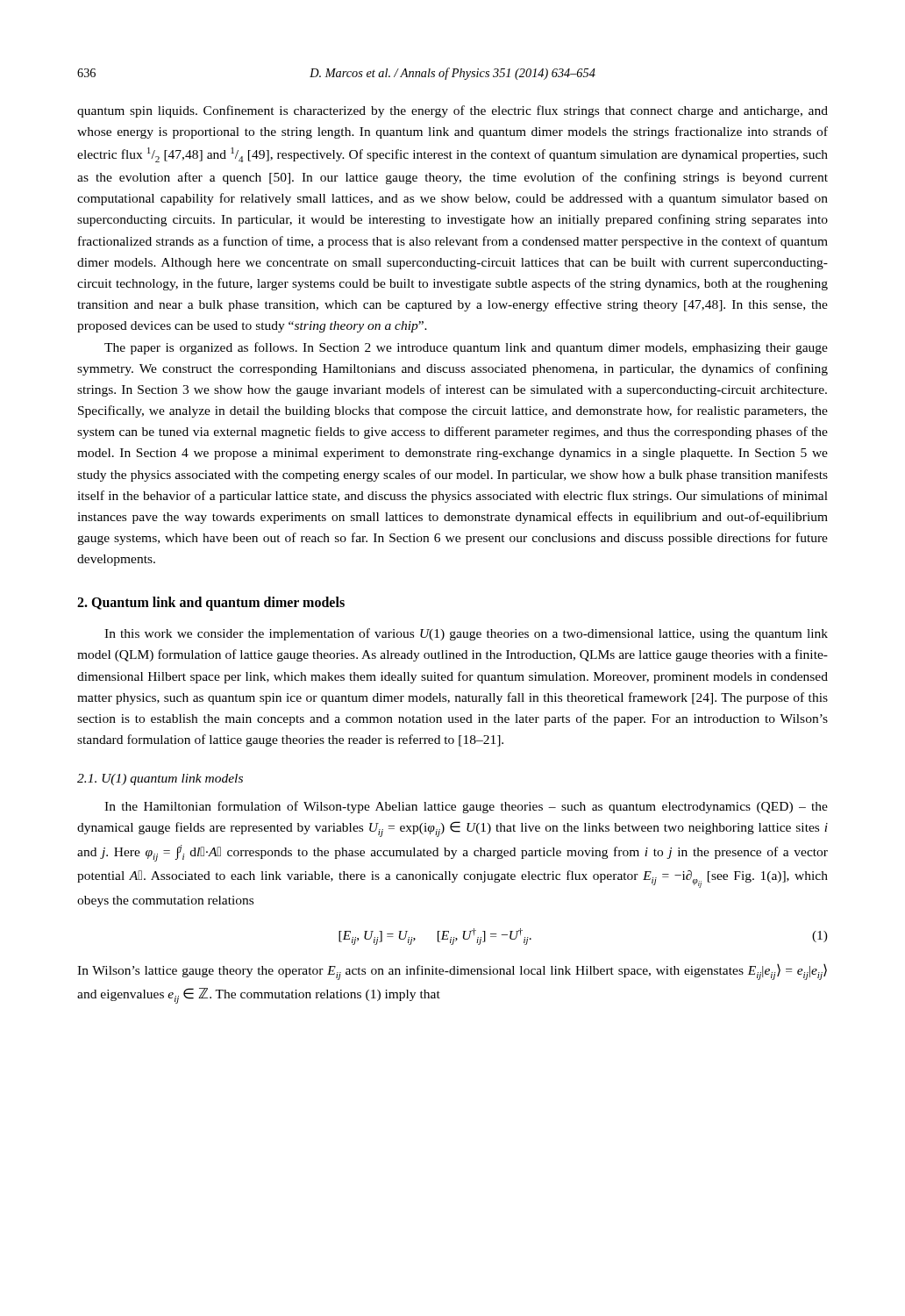Find the element starting "In Wilson’s lattice gauge theory the"

(x=452, y=983)
